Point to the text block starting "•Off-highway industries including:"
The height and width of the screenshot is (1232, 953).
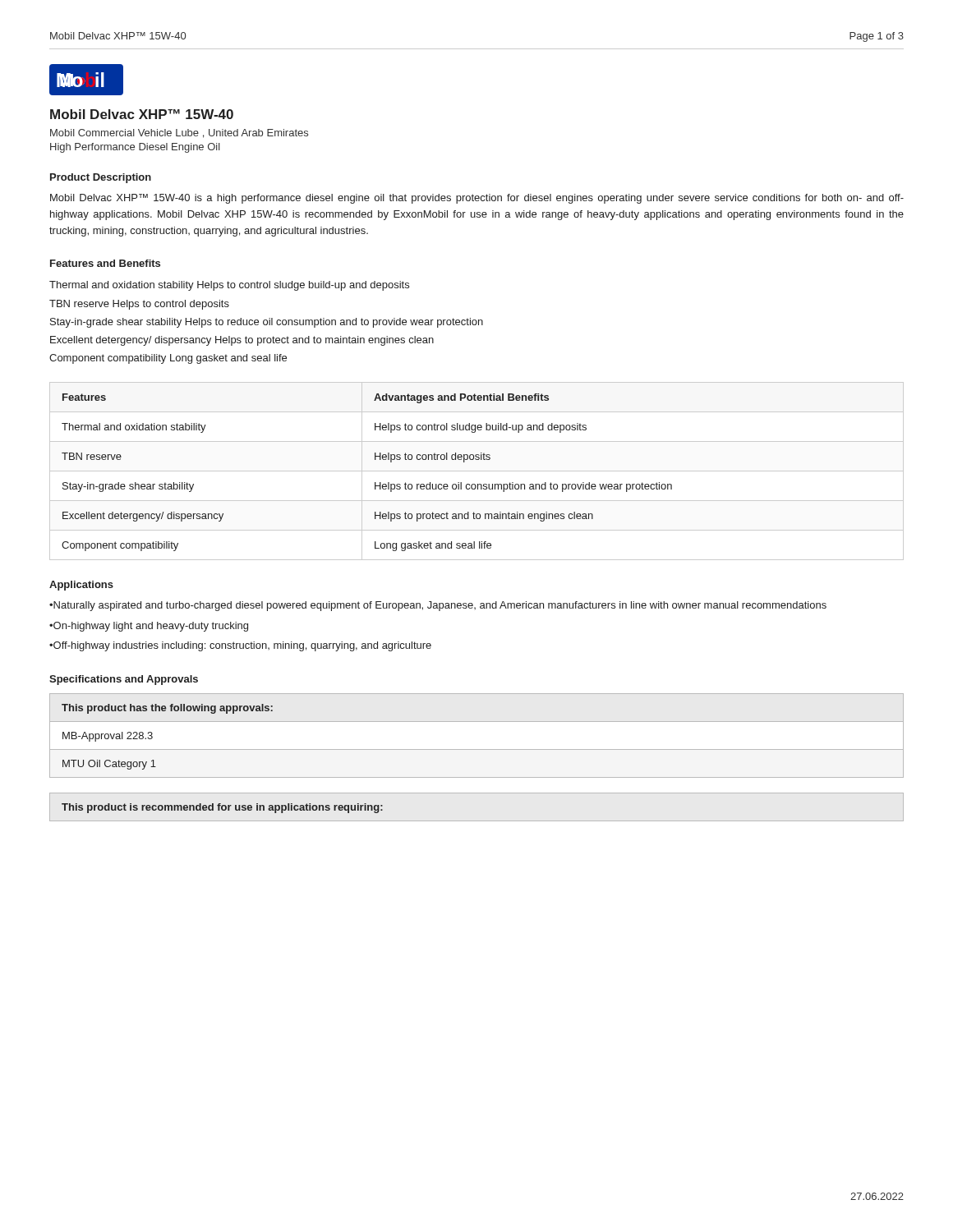coord(240,645)
